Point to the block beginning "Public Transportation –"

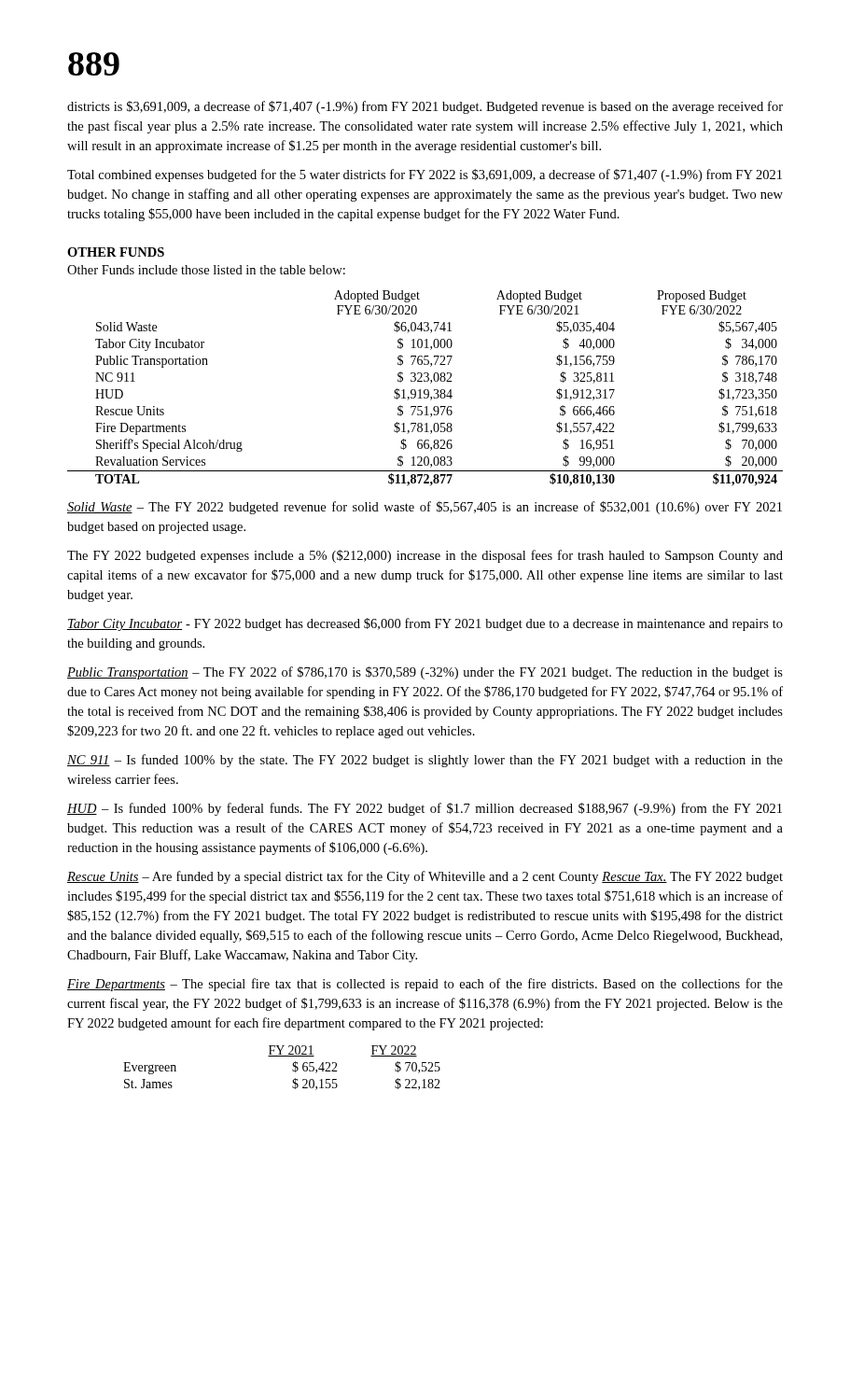point(425,701)
